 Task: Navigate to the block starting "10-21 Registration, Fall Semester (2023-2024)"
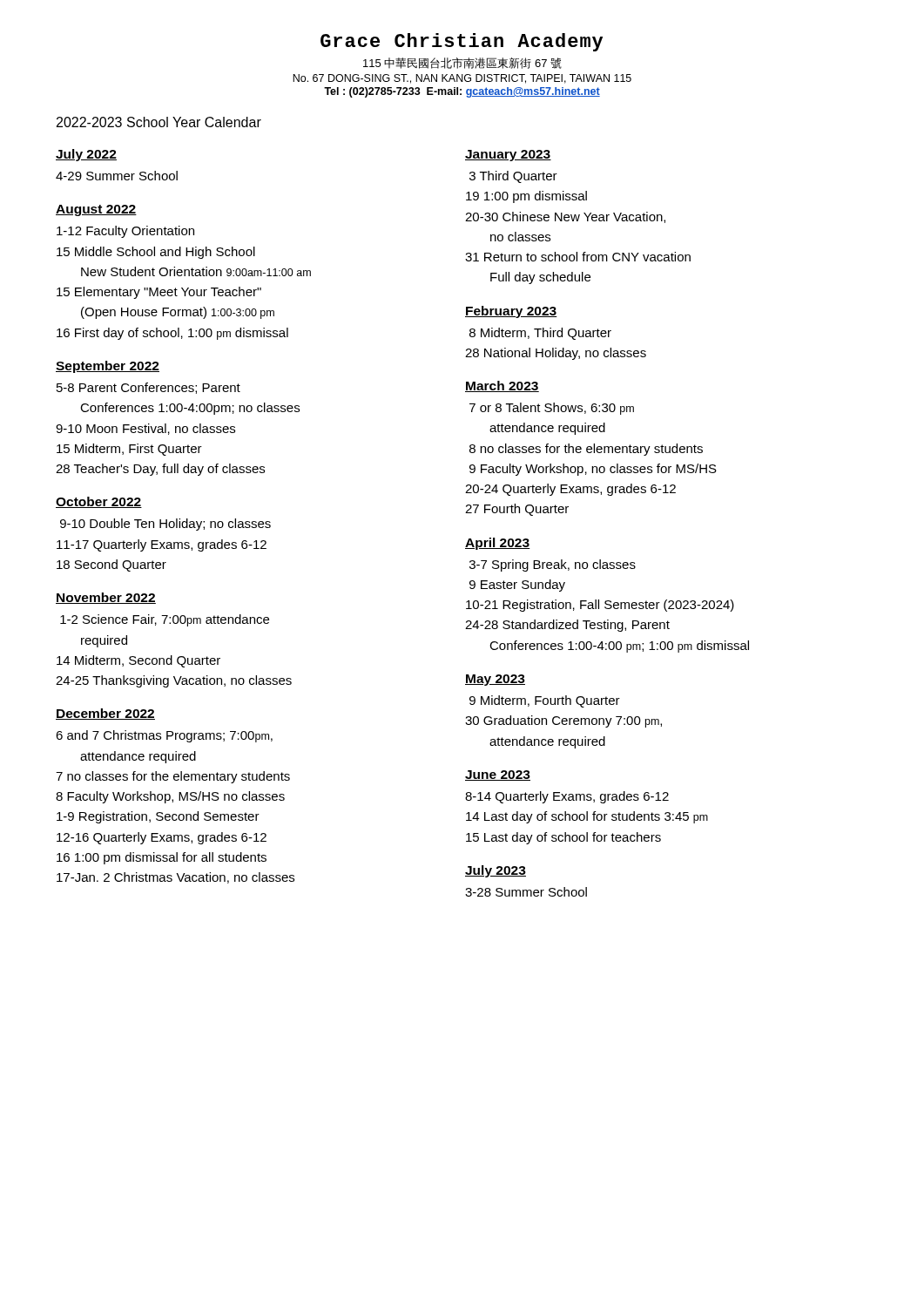click(600, 604)
